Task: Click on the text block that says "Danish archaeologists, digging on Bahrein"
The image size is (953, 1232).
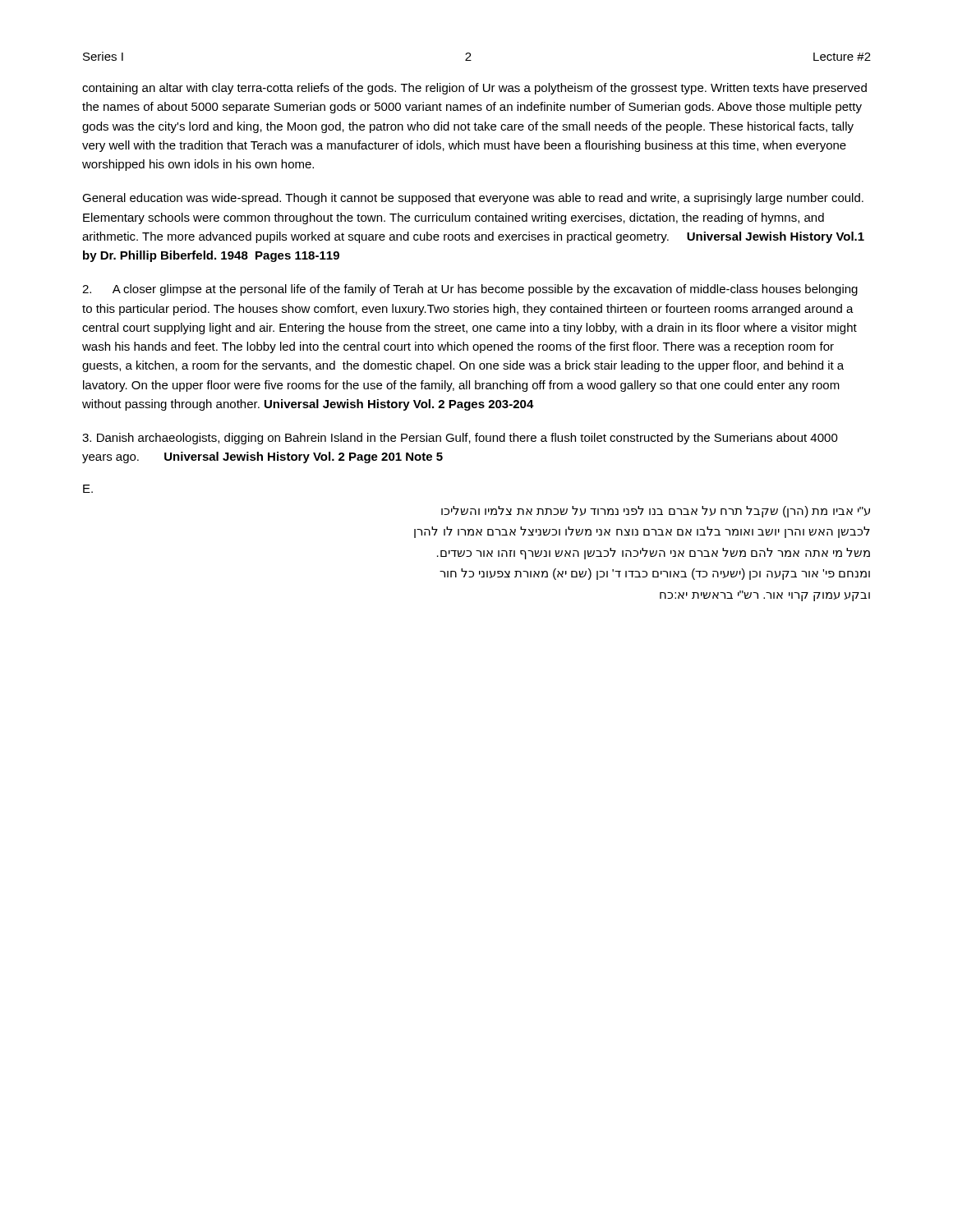Action: (460, 447)
